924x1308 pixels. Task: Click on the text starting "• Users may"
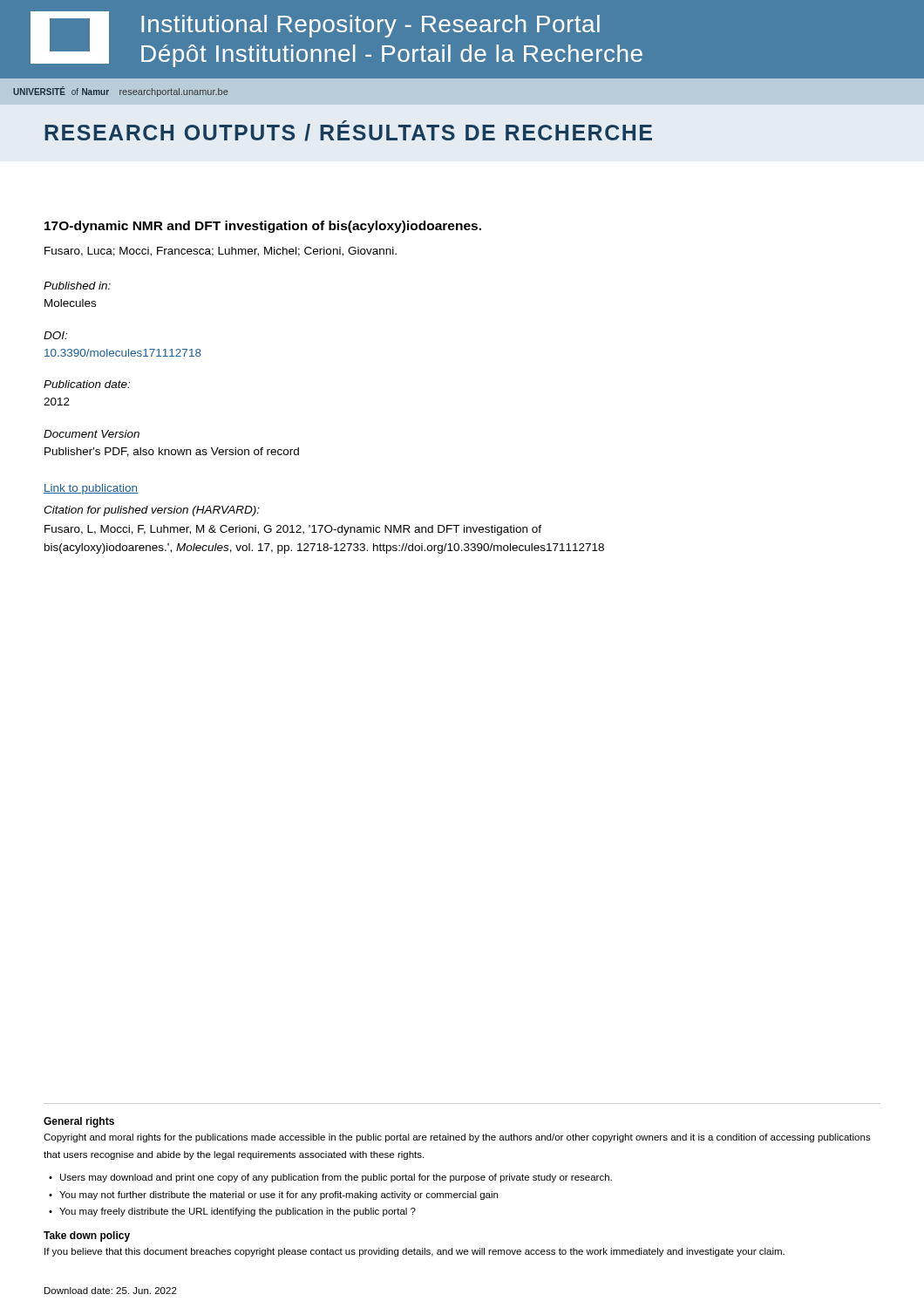tap(331, 1178)
